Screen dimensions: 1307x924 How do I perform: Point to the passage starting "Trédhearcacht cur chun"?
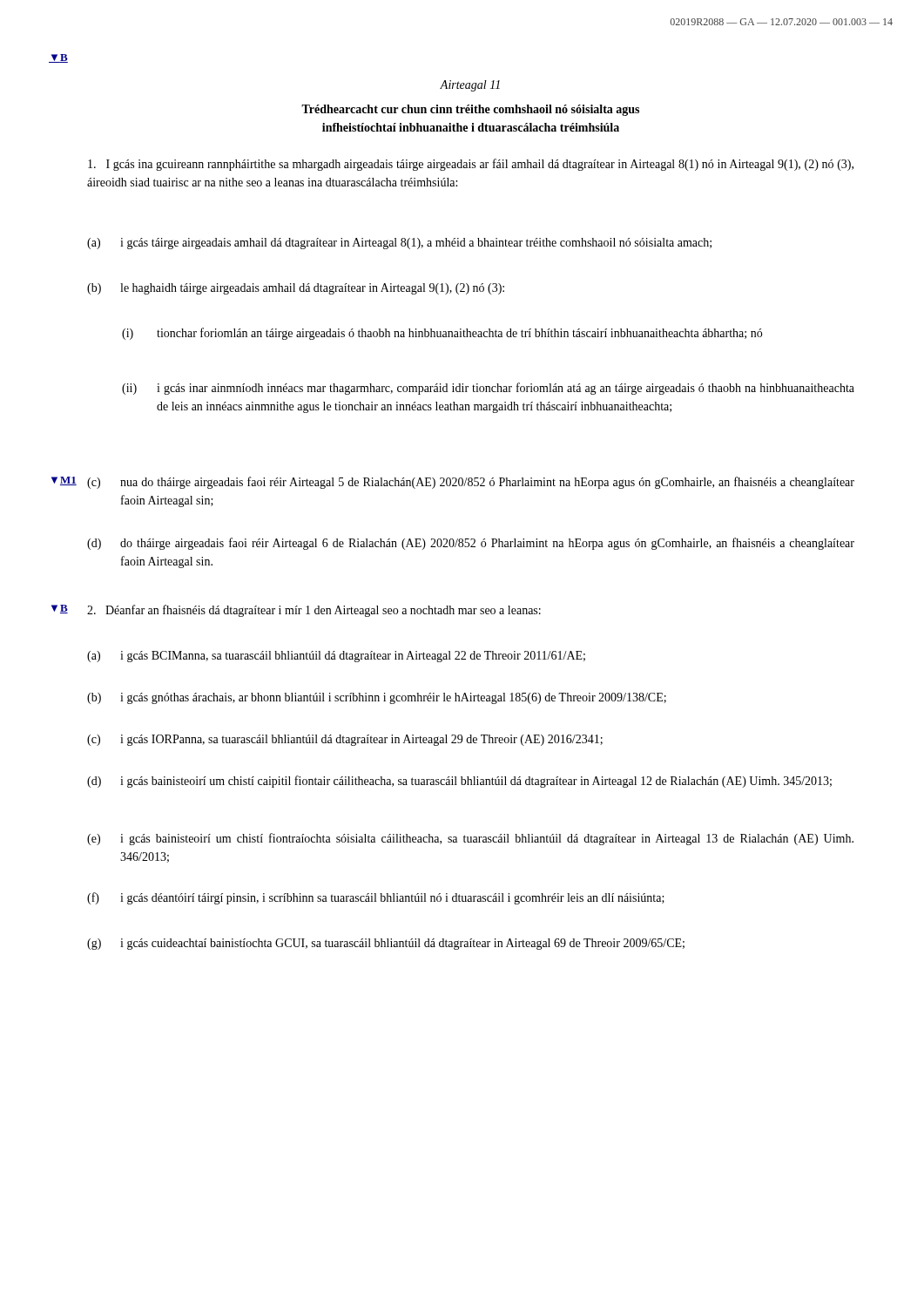(471, 119)
